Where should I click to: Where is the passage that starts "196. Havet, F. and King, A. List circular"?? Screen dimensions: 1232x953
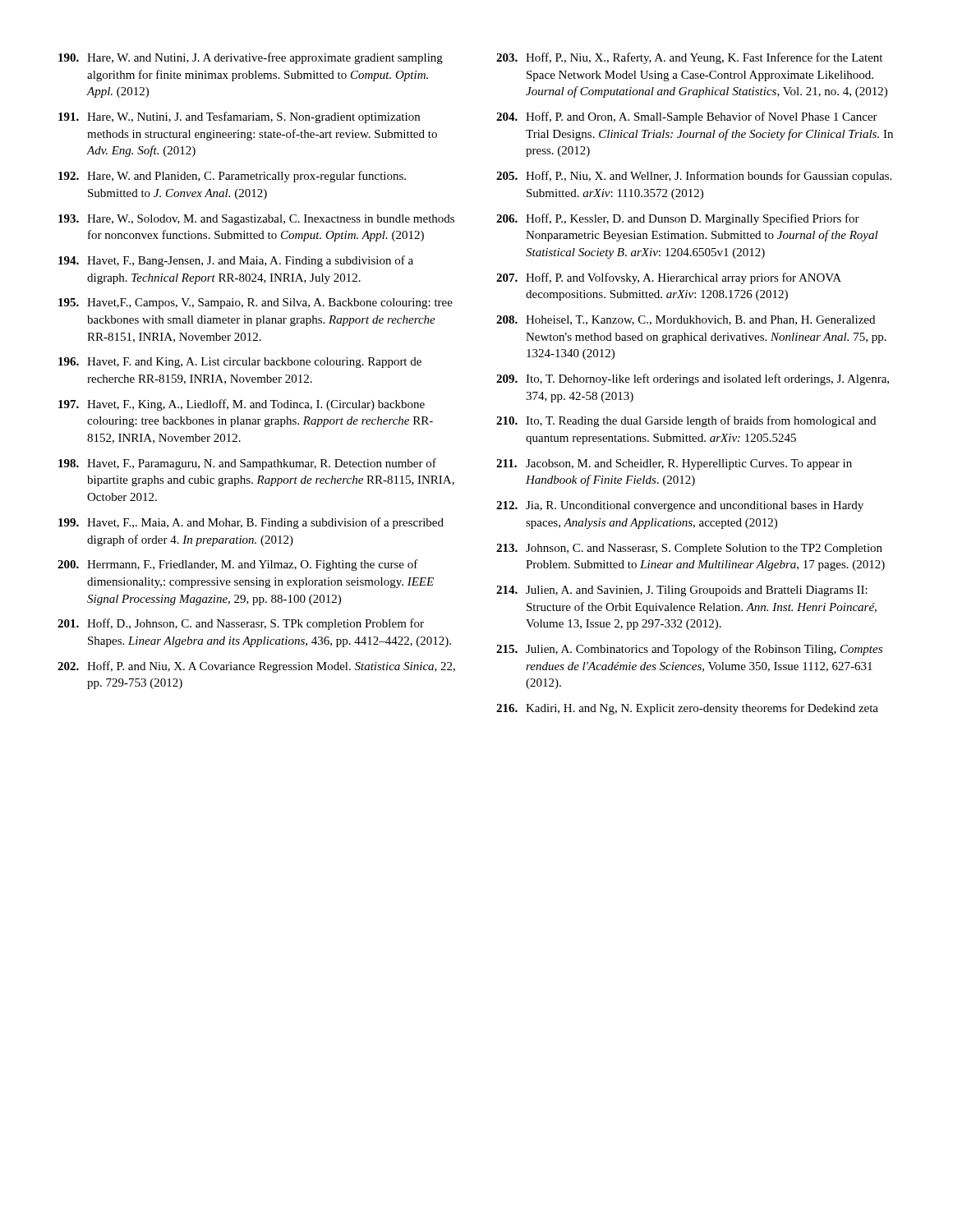tap(257, 370)
